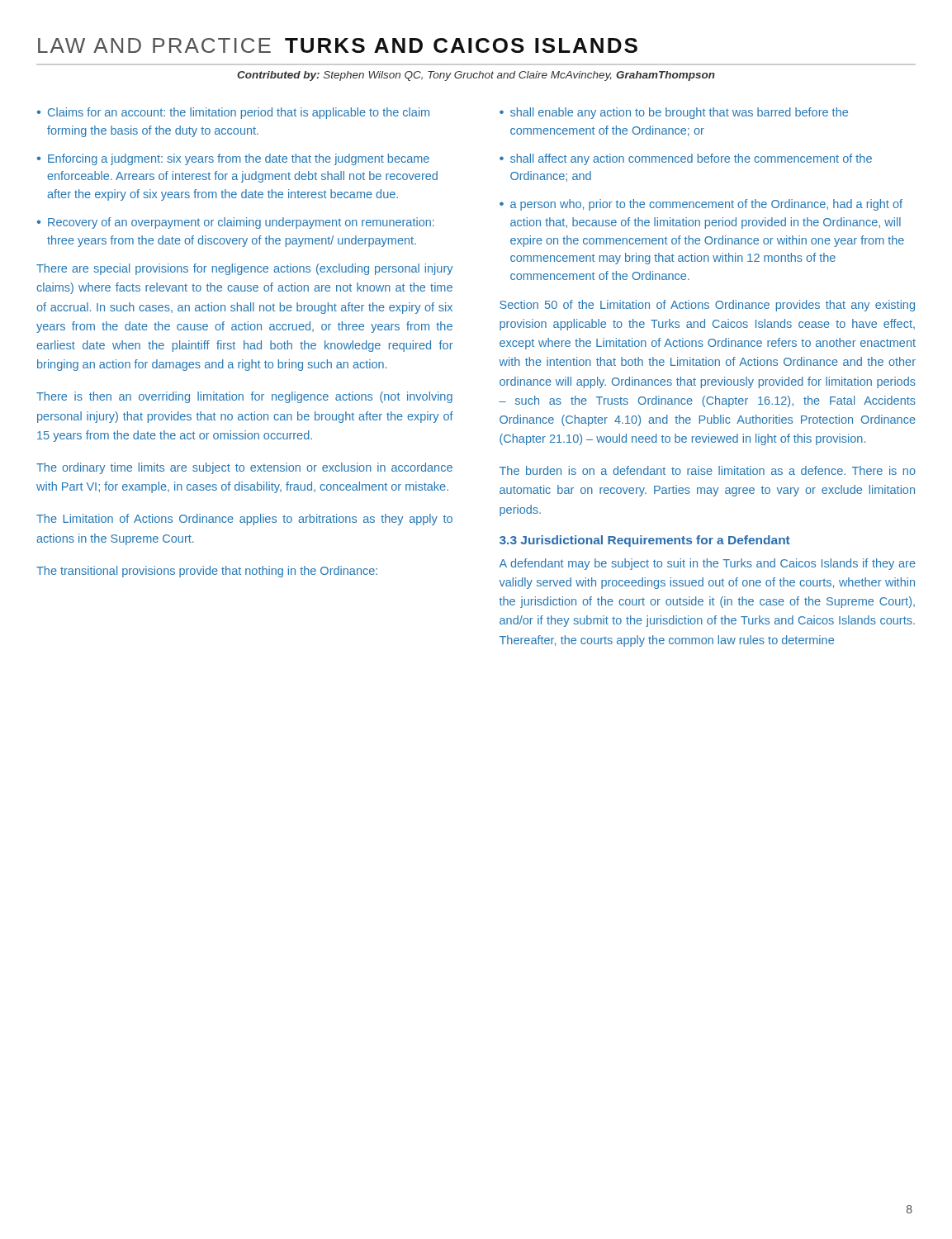Select the passage starting "The transitional provisions provide"
This screenshot has height=1239, width=952.
pyautogui.click(x=207, y=570)
